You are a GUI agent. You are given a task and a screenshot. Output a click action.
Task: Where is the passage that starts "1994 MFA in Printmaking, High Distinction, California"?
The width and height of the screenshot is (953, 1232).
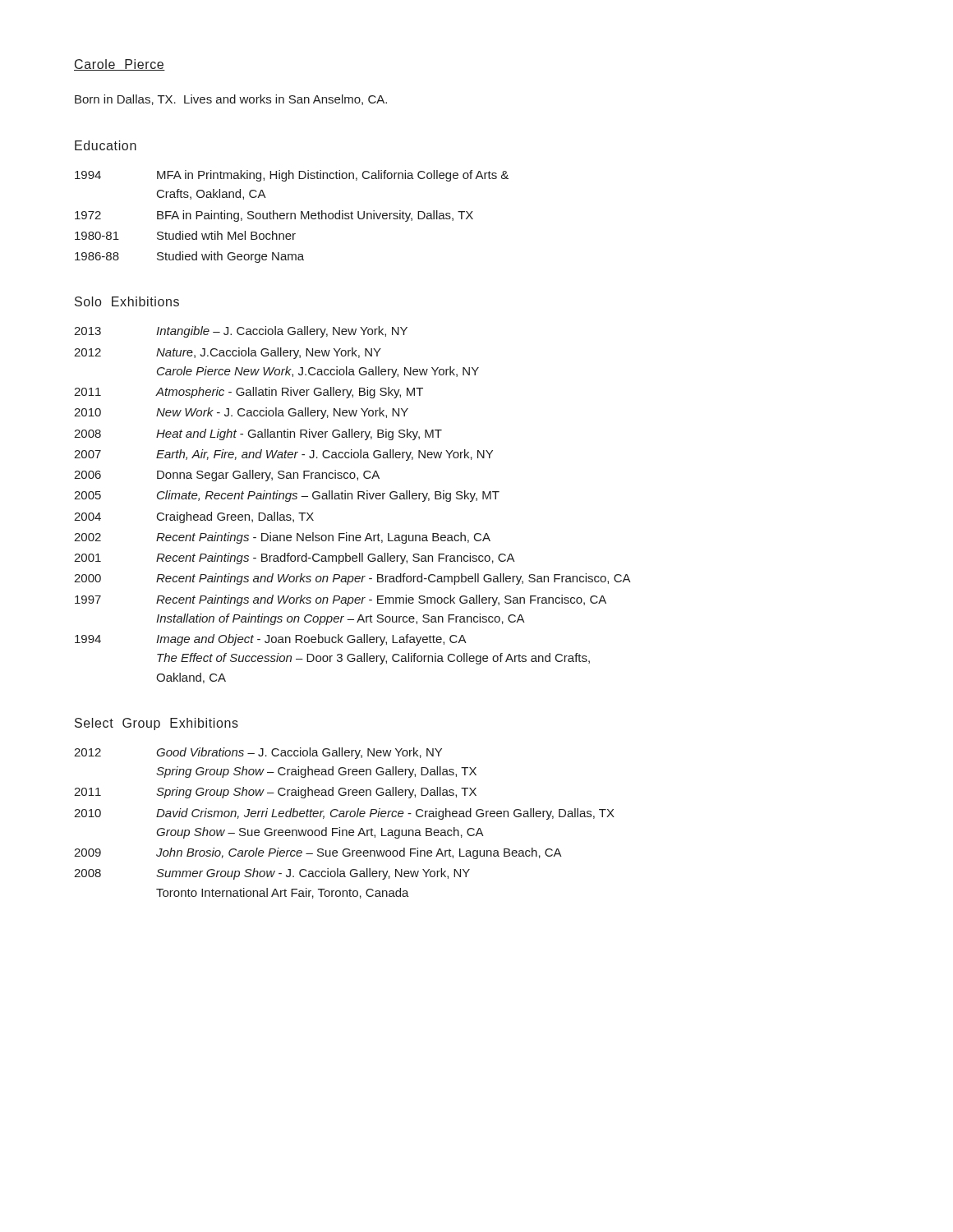(x=476, y=184)
